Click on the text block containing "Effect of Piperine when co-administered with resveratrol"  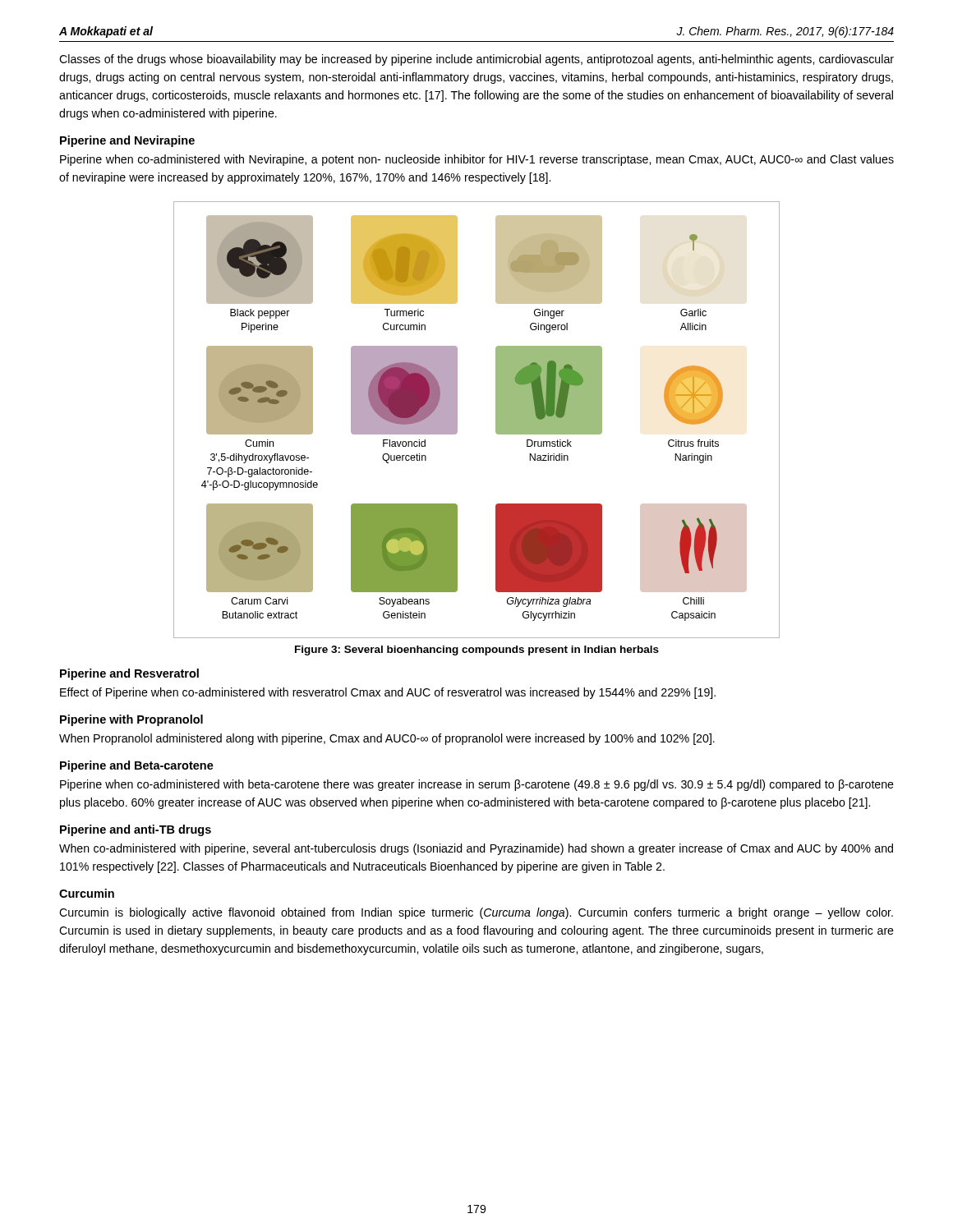click(388, 692)
